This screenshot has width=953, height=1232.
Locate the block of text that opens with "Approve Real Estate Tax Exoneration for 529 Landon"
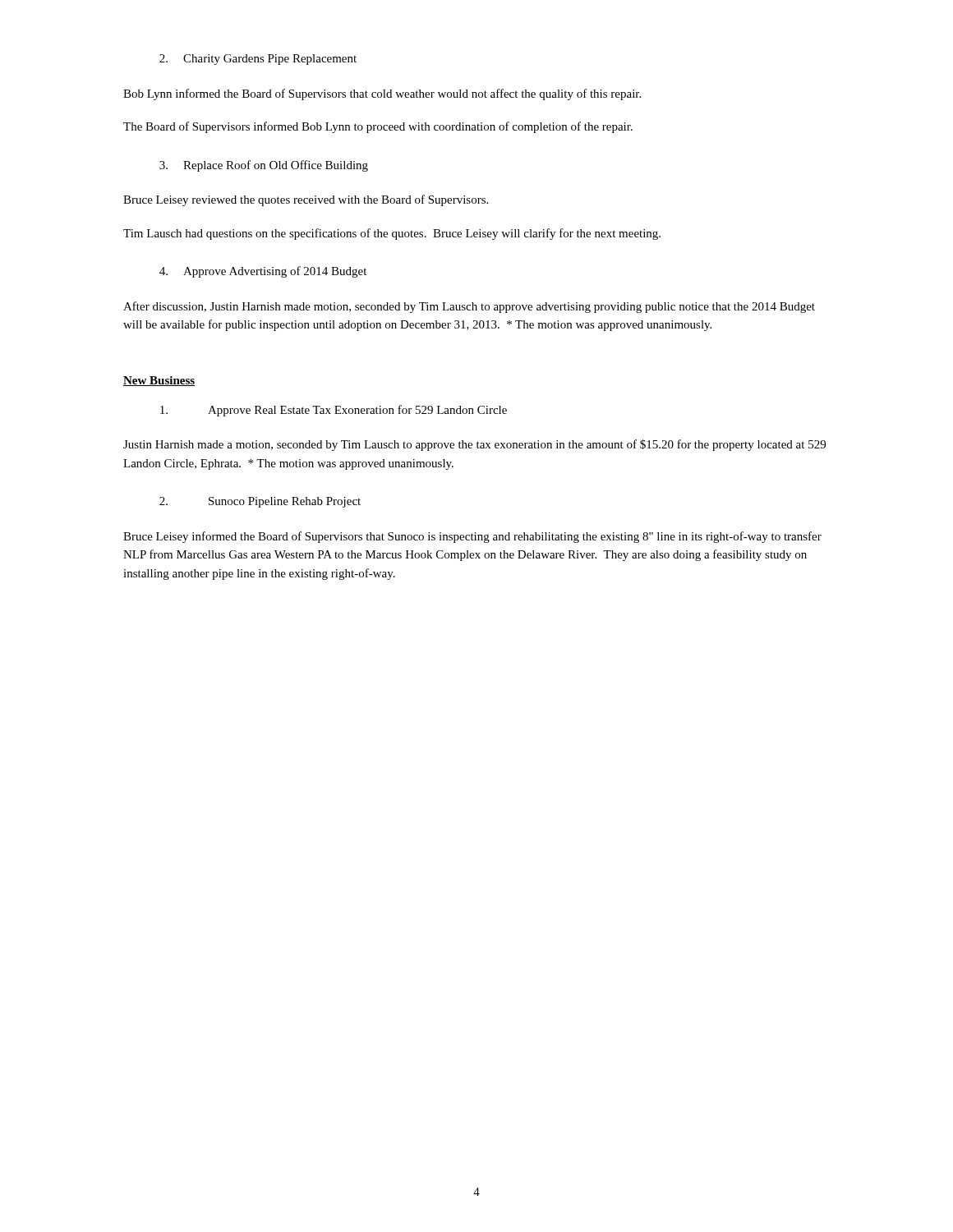point(315,410)
